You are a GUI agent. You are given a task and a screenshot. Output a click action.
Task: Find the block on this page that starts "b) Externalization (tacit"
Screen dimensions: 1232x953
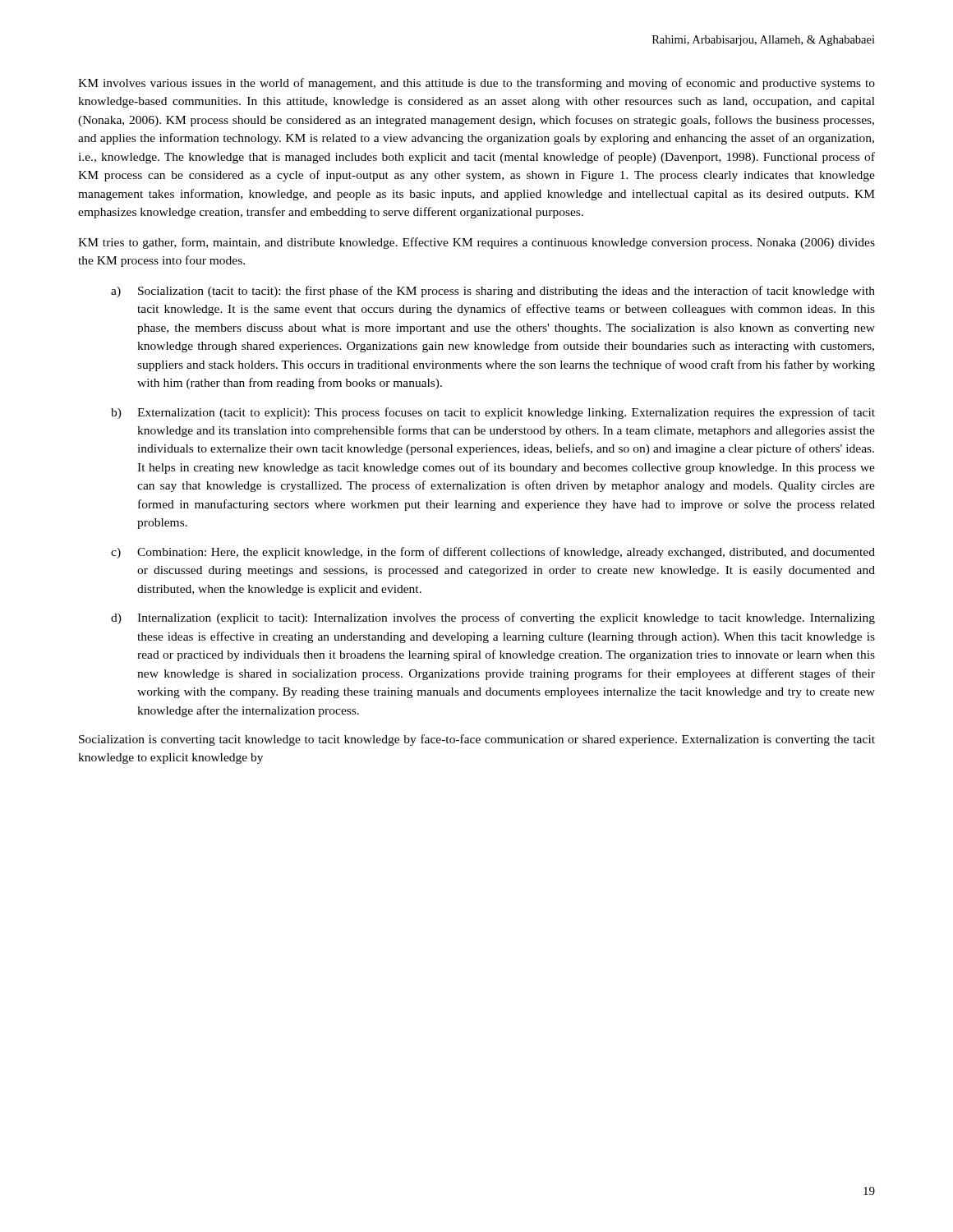493,467
